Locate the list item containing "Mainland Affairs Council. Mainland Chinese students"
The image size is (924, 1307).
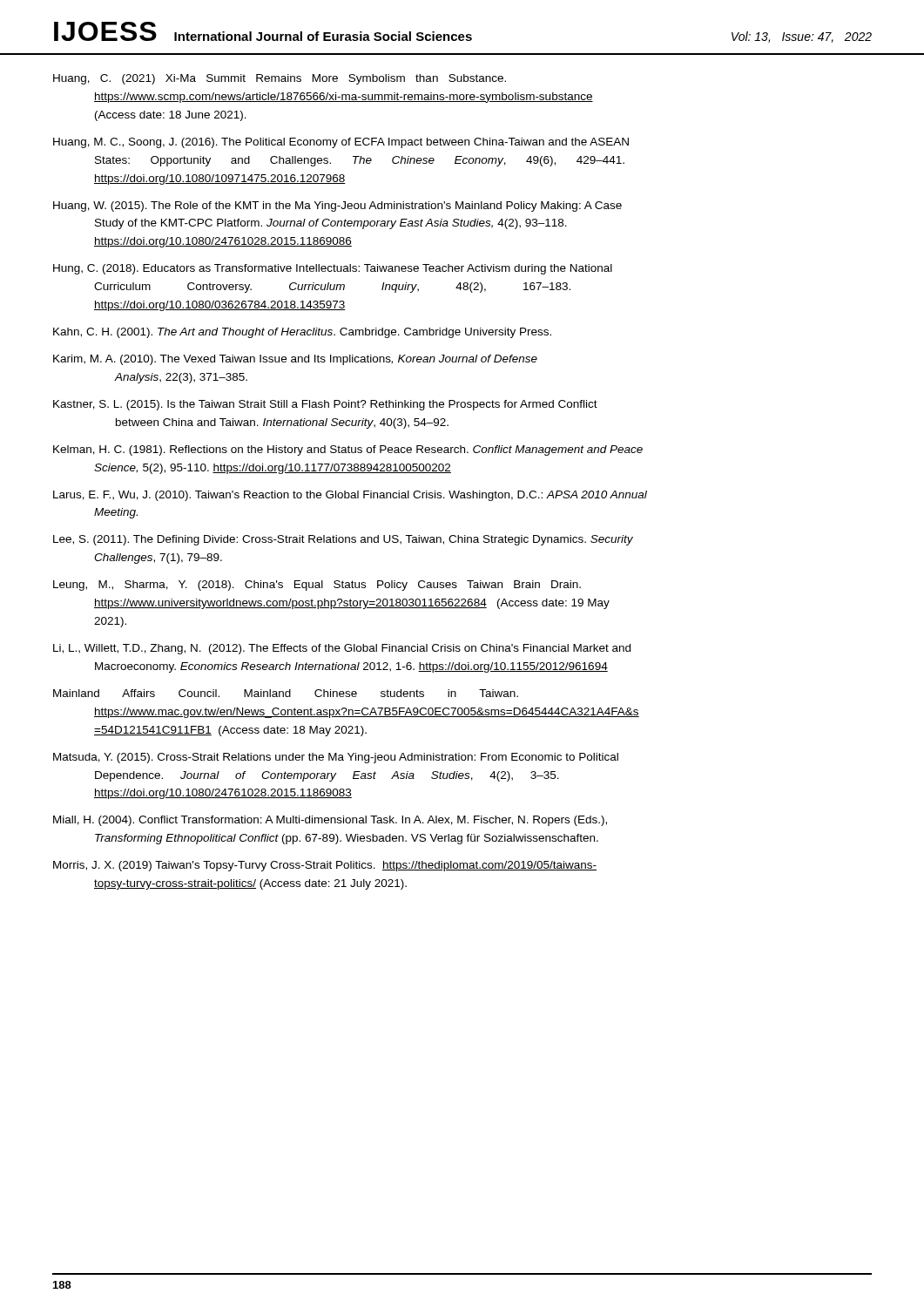pos(462,713)
